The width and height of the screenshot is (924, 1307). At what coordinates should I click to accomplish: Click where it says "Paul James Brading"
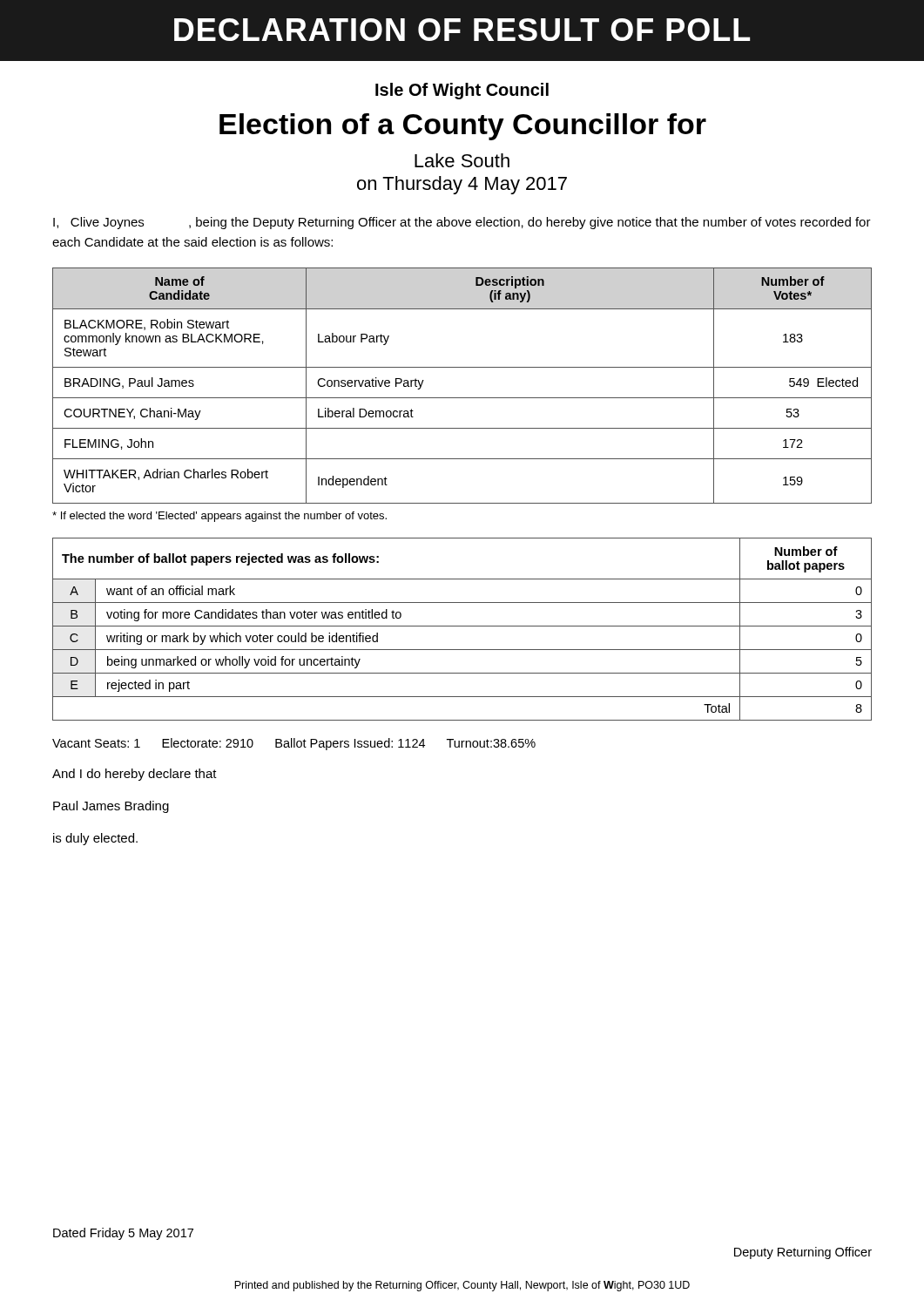pos(111,806)
